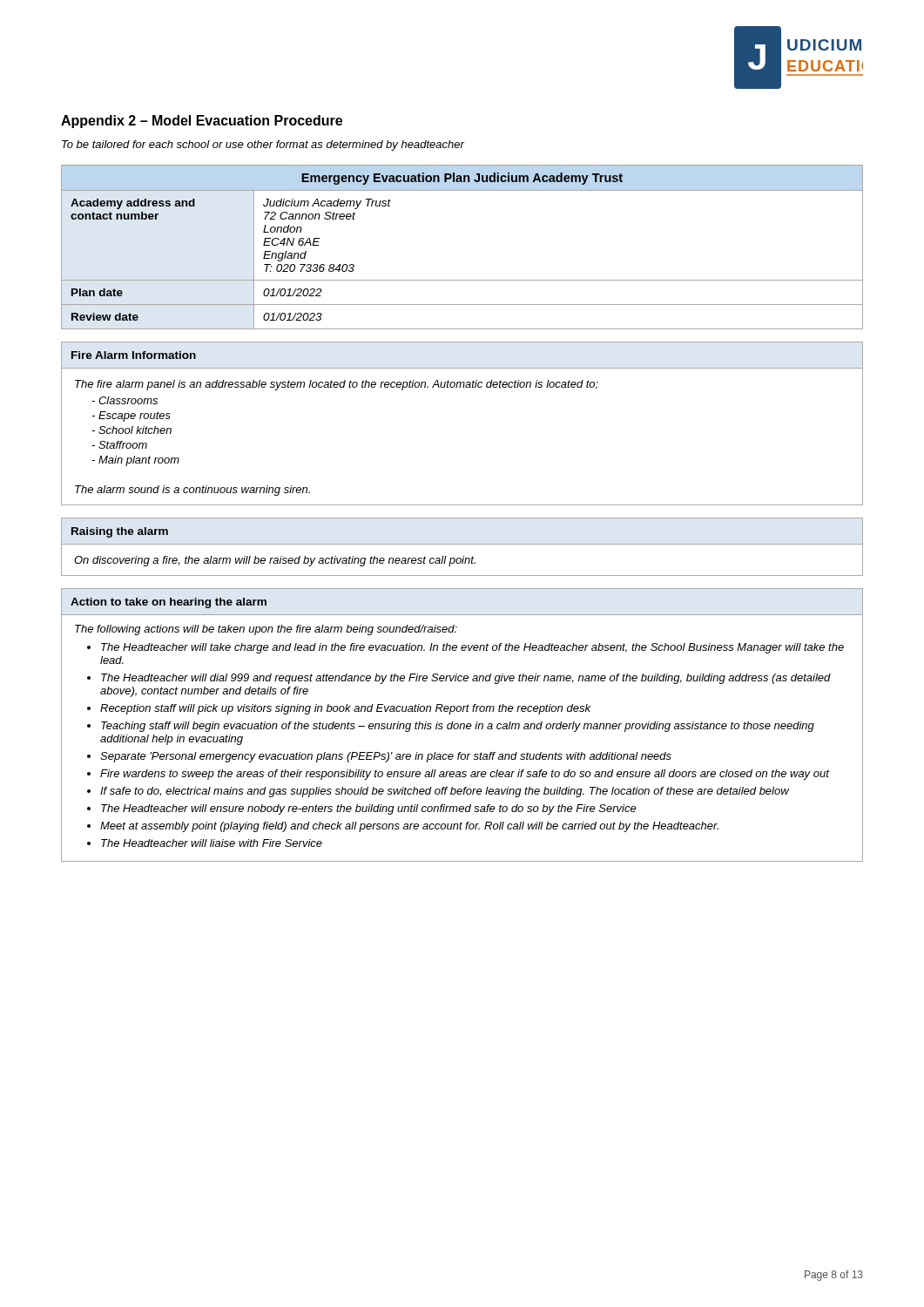Viewport: 924px width, 1307px height.
Task: Click on the list item with the text "Fire wardens to sweep the areas"
Action: (x=465, y=773)
